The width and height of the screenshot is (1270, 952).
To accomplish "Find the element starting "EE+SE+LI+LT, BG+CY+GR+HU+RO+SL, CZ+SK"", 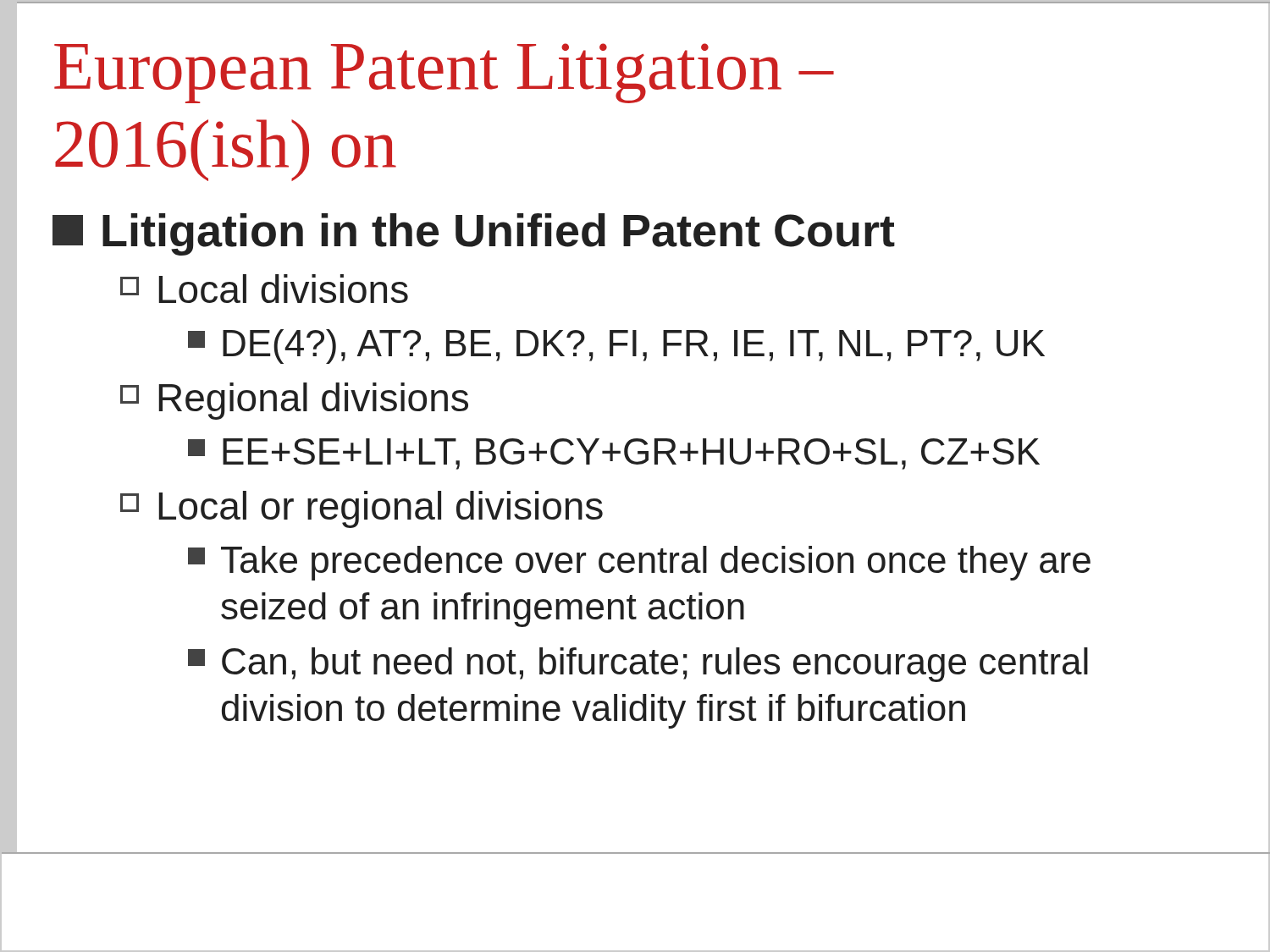I will click(x=614, y=452).
